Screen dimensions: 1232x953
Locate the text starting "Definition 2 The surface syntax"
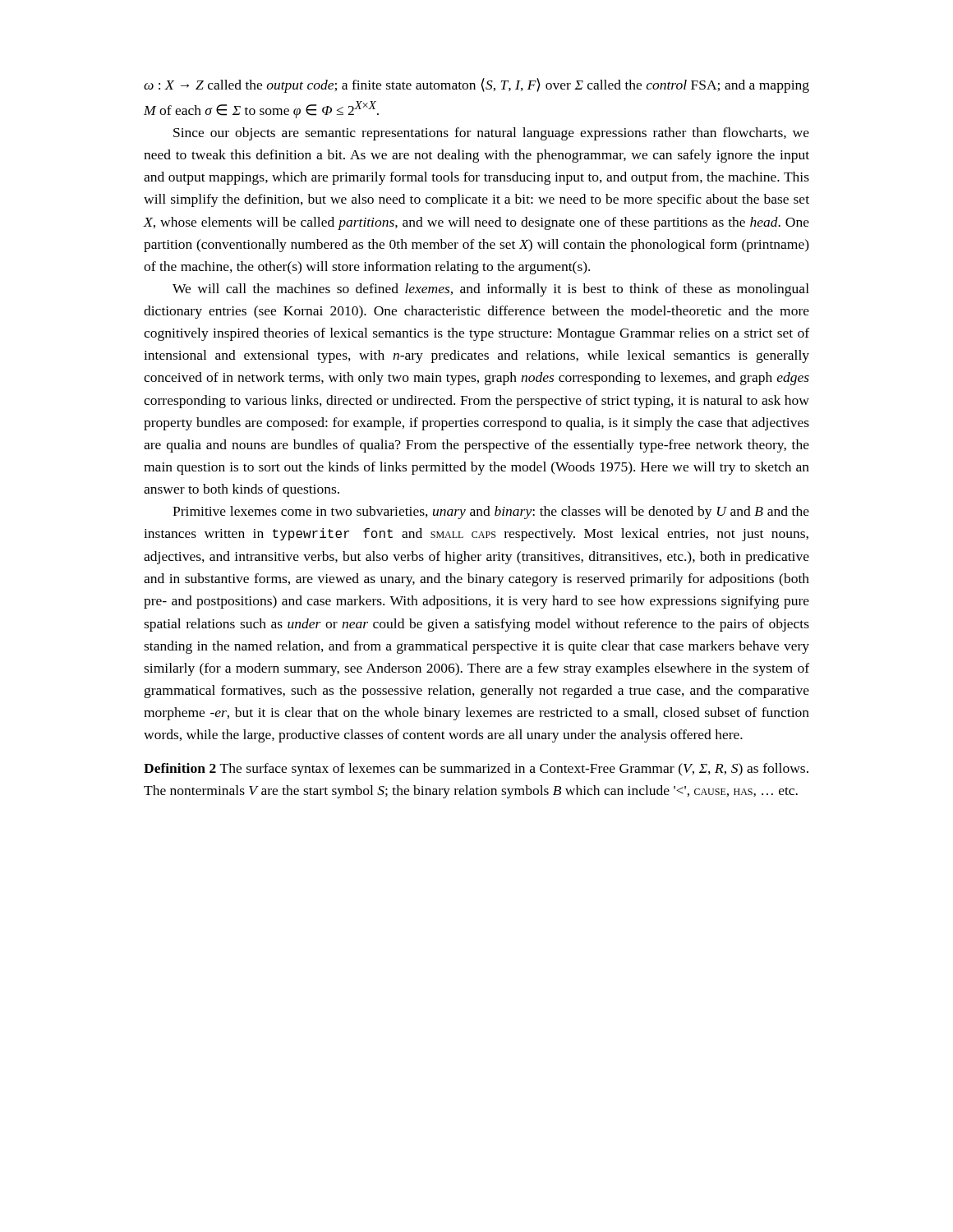(476, 780)
